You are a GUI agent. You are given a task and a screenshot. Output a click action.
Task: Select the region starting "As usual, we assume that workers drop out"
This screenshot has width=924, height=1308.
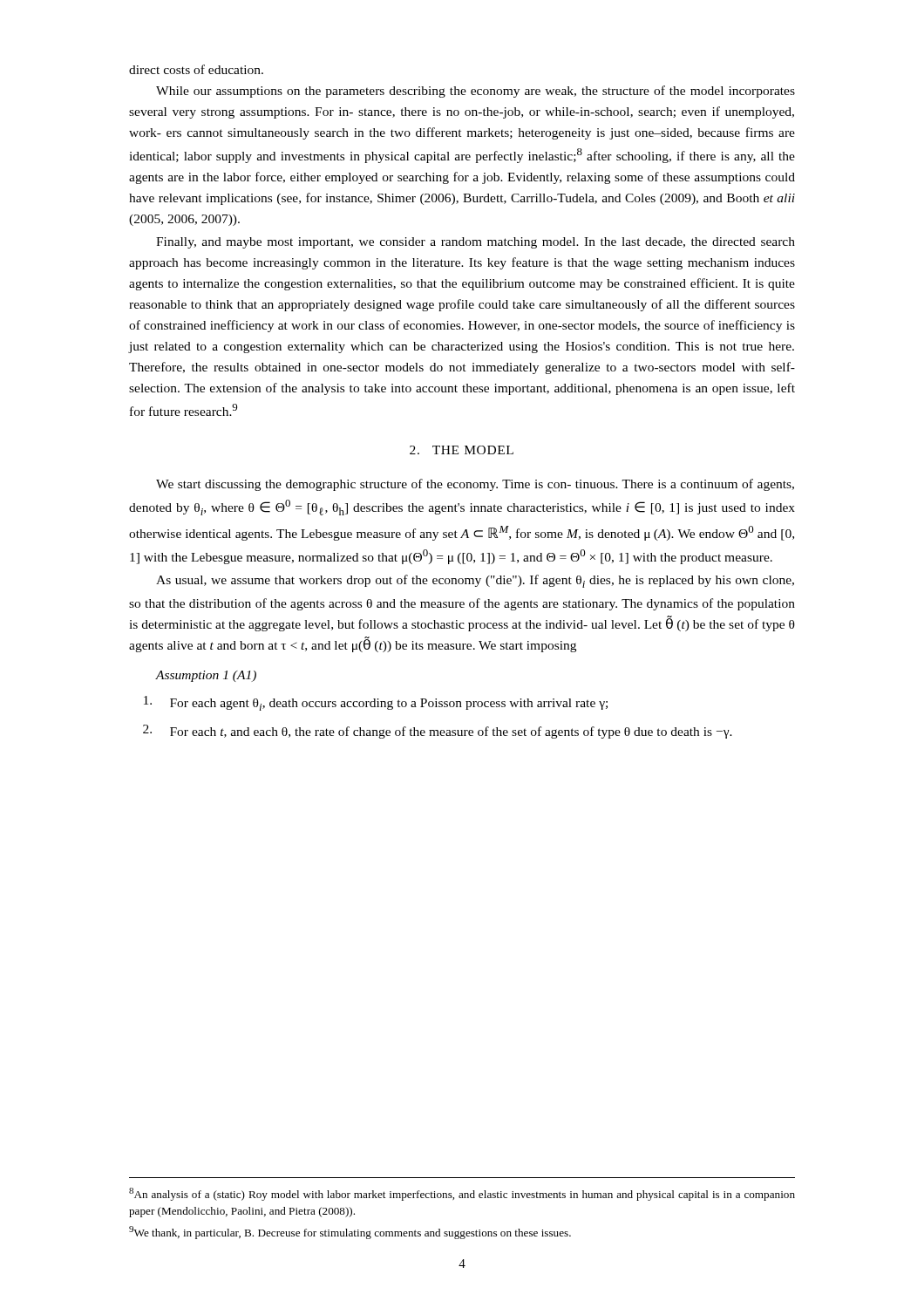point(462,613)
